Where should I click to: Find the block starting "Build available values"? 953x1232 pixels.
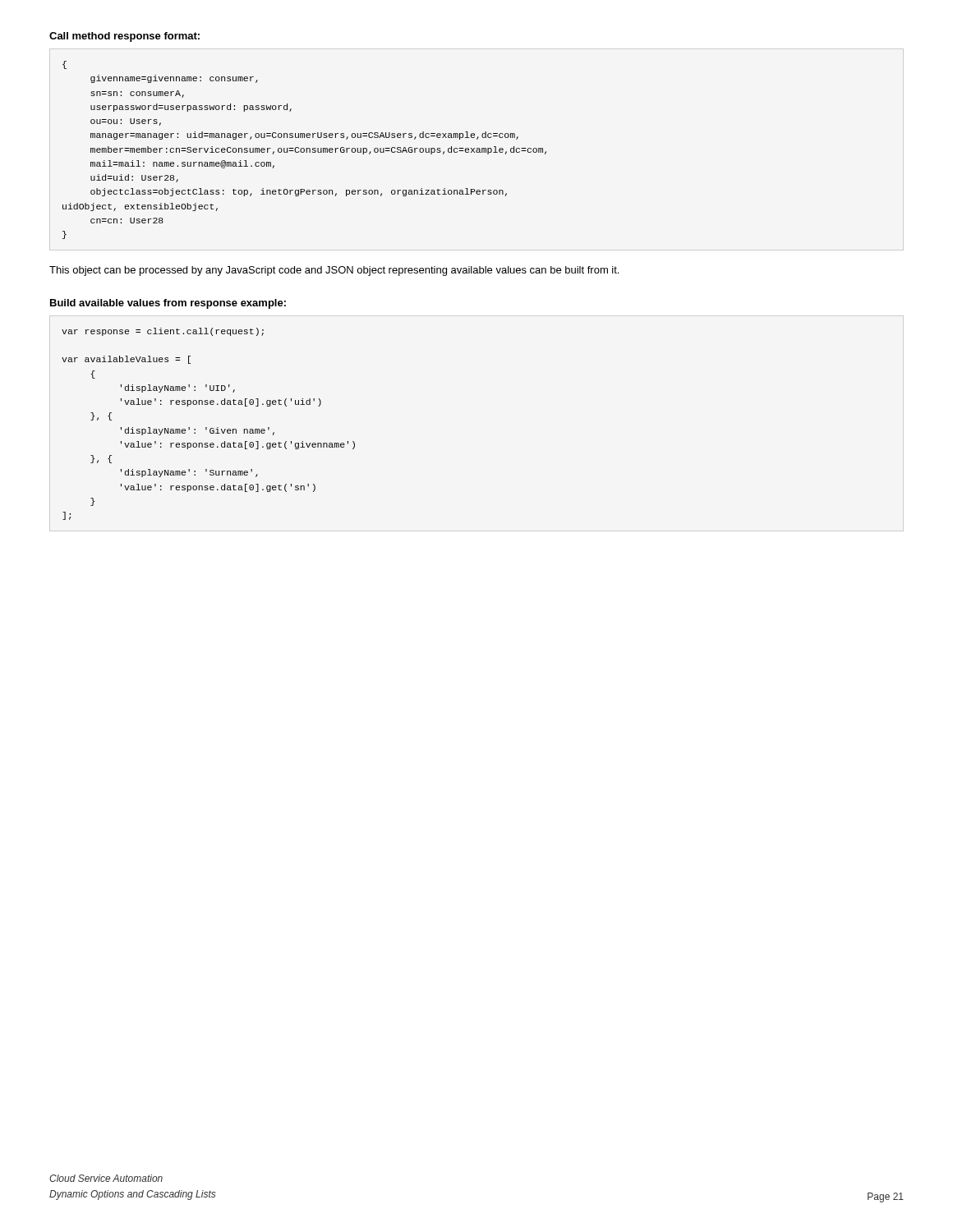[168, 302]
